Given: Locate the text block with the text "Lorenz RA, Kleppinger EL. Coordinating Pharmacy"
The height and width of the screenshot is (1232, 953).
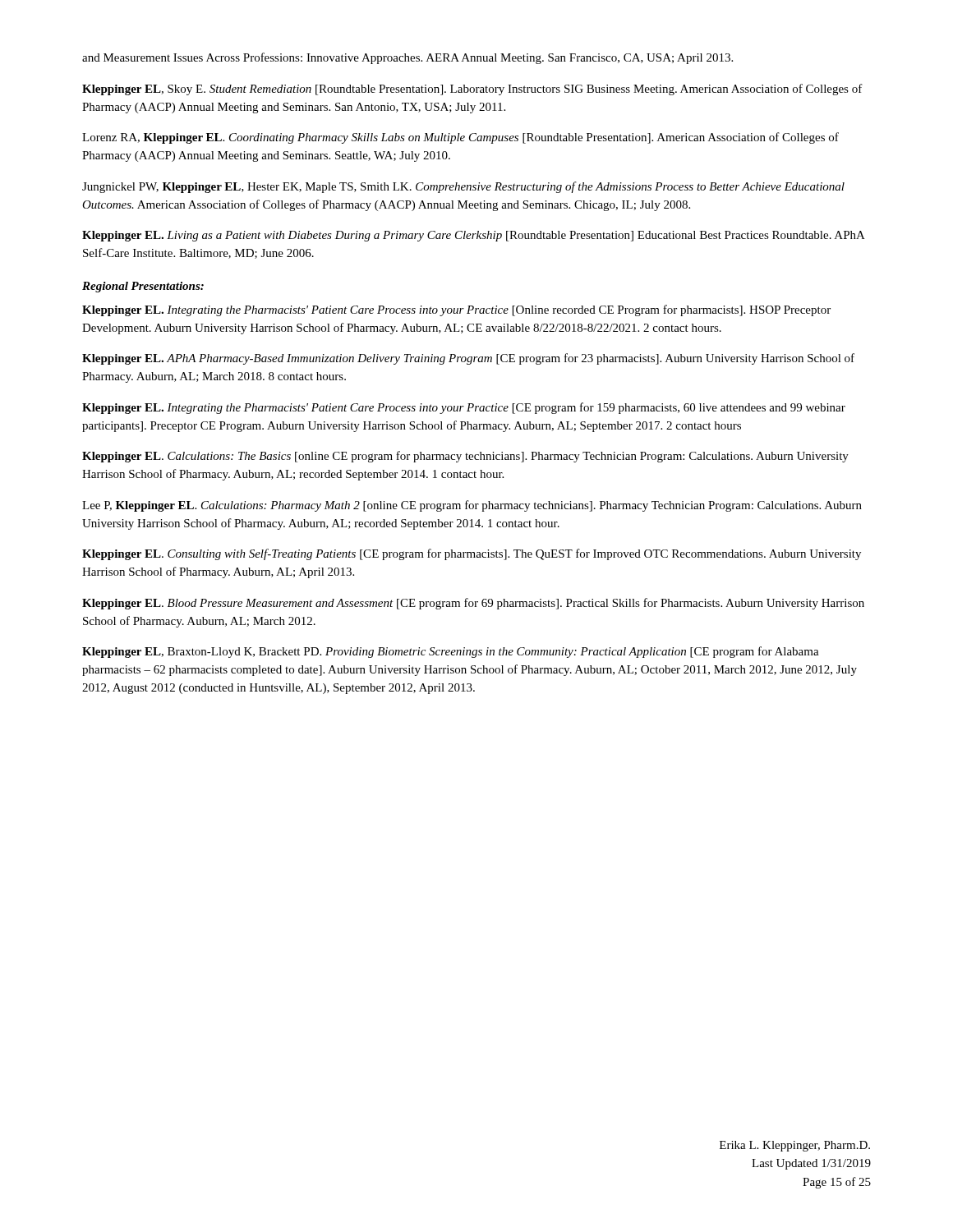Looking at the screenshot, I should 460,146.
